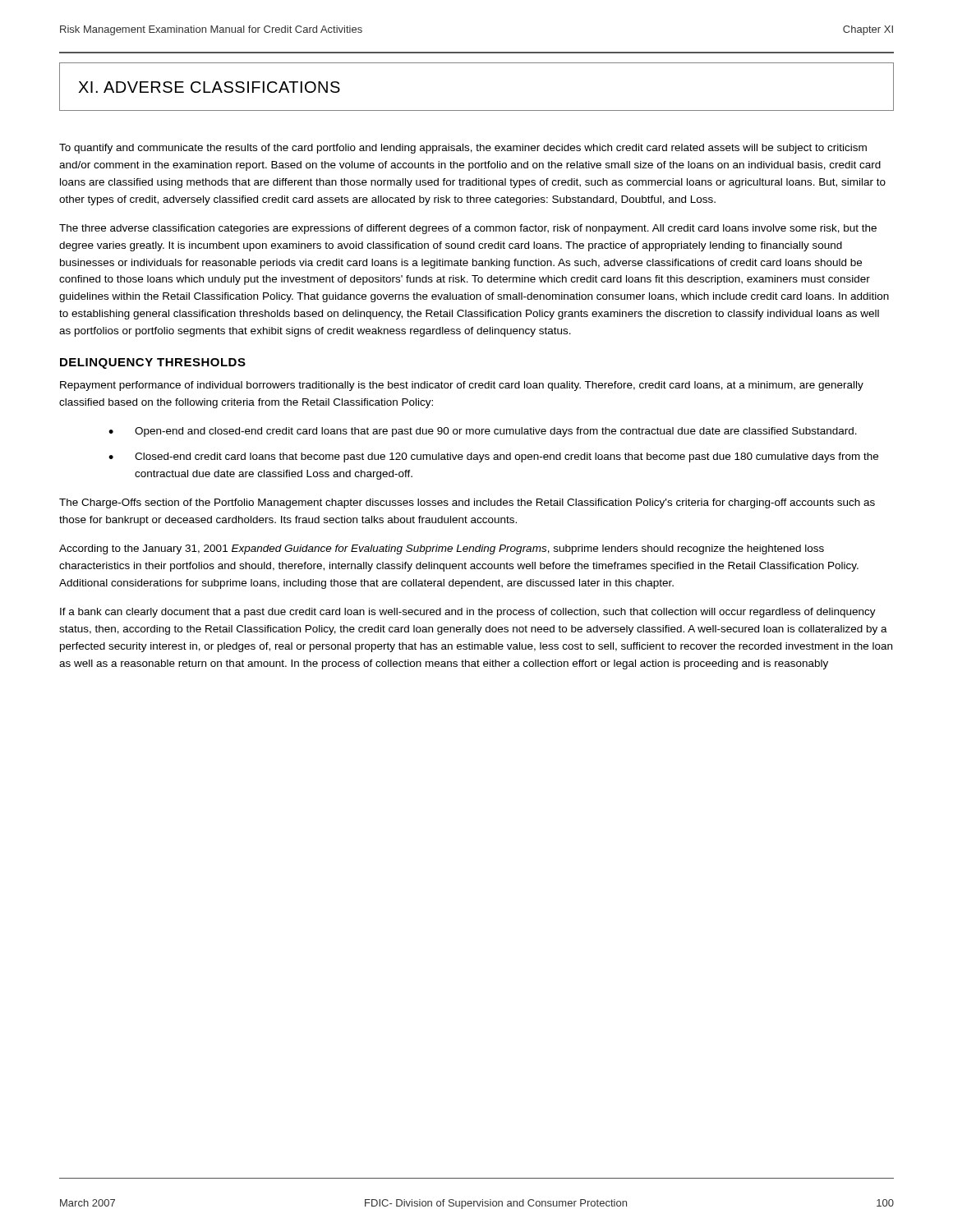Locate the block starting "• Closed-end credit card"
The image size is (953, 1232).
point(476,466)
